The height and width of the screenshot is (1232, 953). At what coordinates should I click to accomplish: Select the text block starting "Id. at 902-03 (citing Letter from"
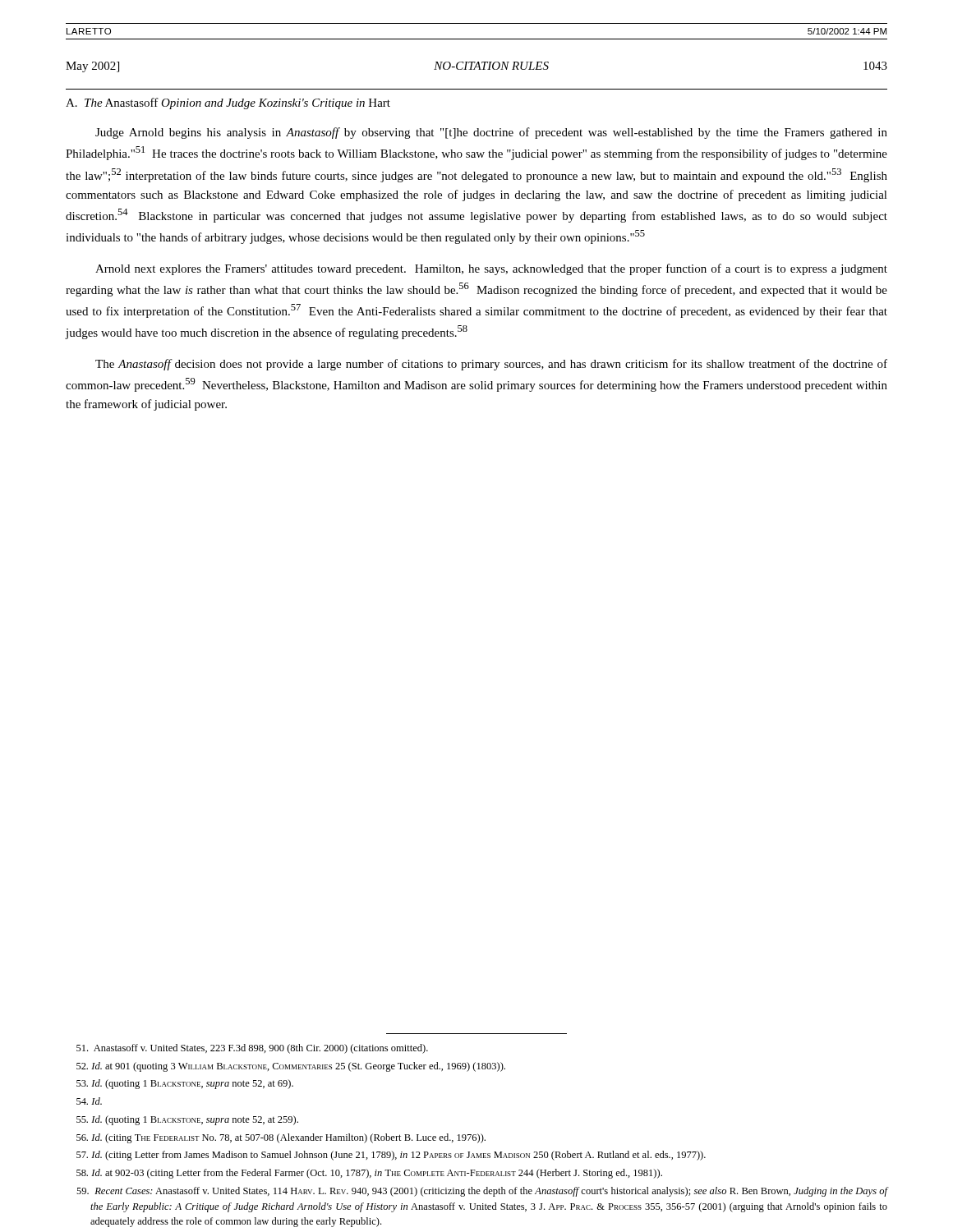click(x=364, y=1173)
